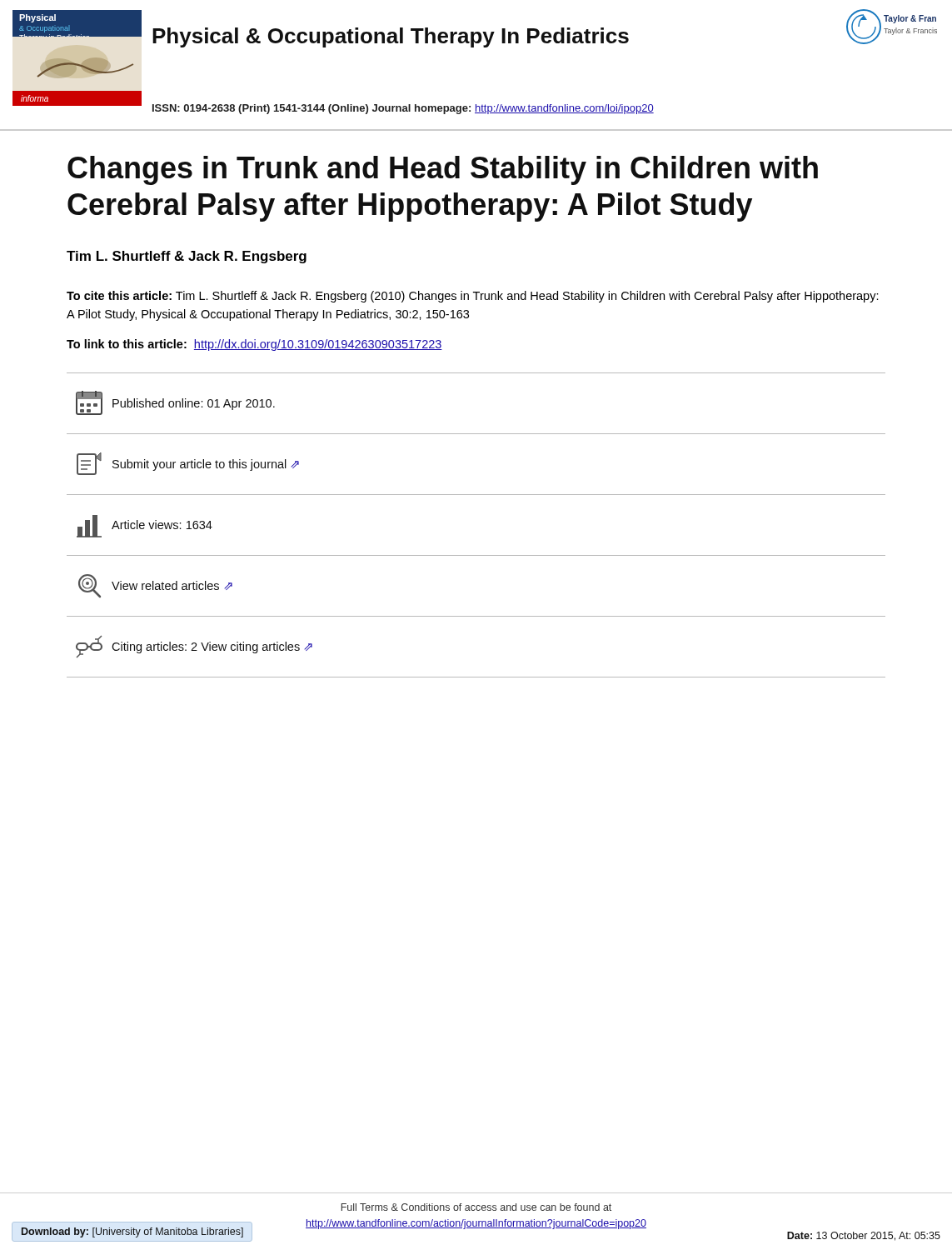Find the region starting "Tim L. Shurtleff & Jack R. Engsberg"

click(187, 256)
